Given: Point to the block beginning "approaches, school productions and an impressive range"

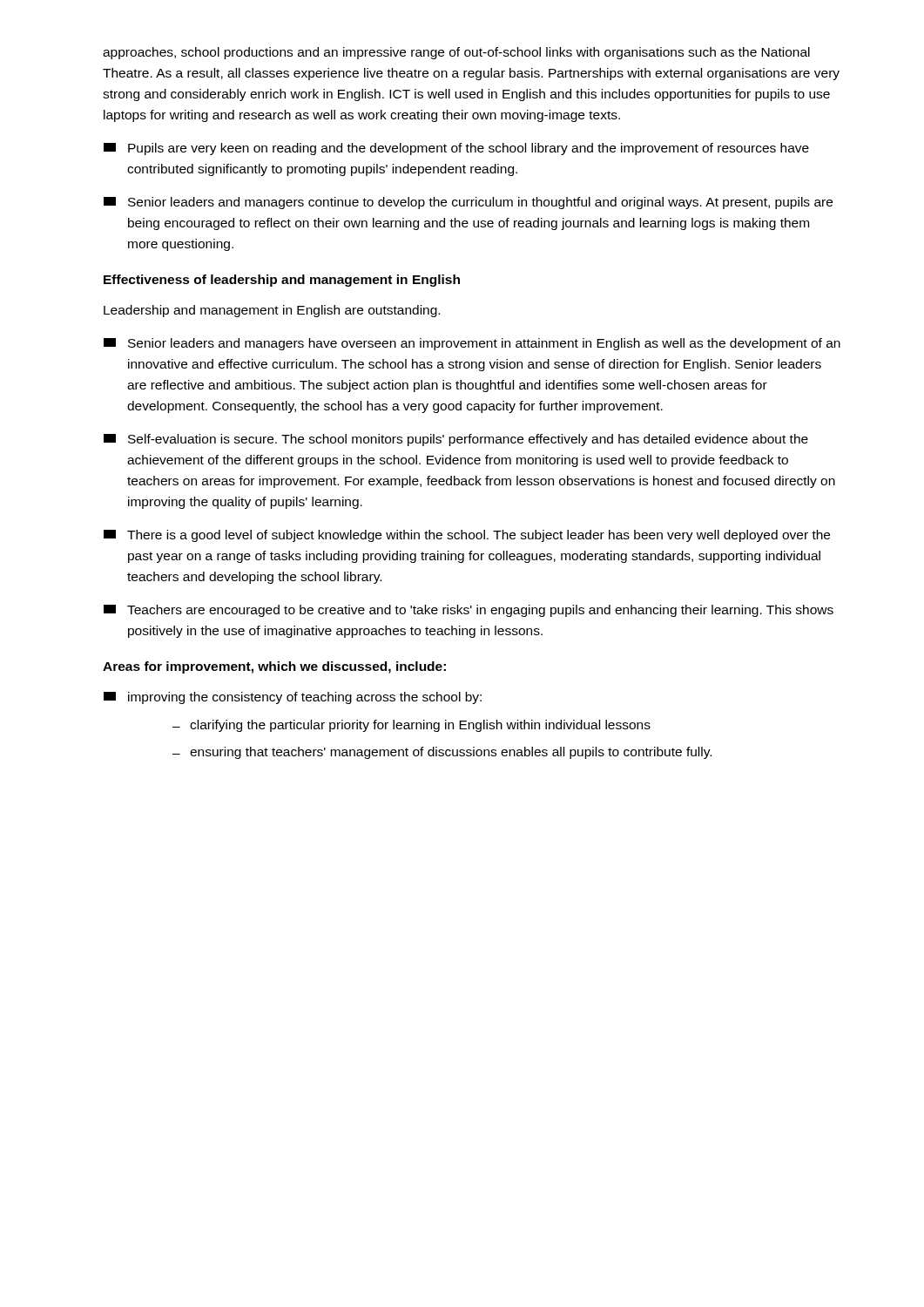Looking at the screenshot, I should click(471, 83).
